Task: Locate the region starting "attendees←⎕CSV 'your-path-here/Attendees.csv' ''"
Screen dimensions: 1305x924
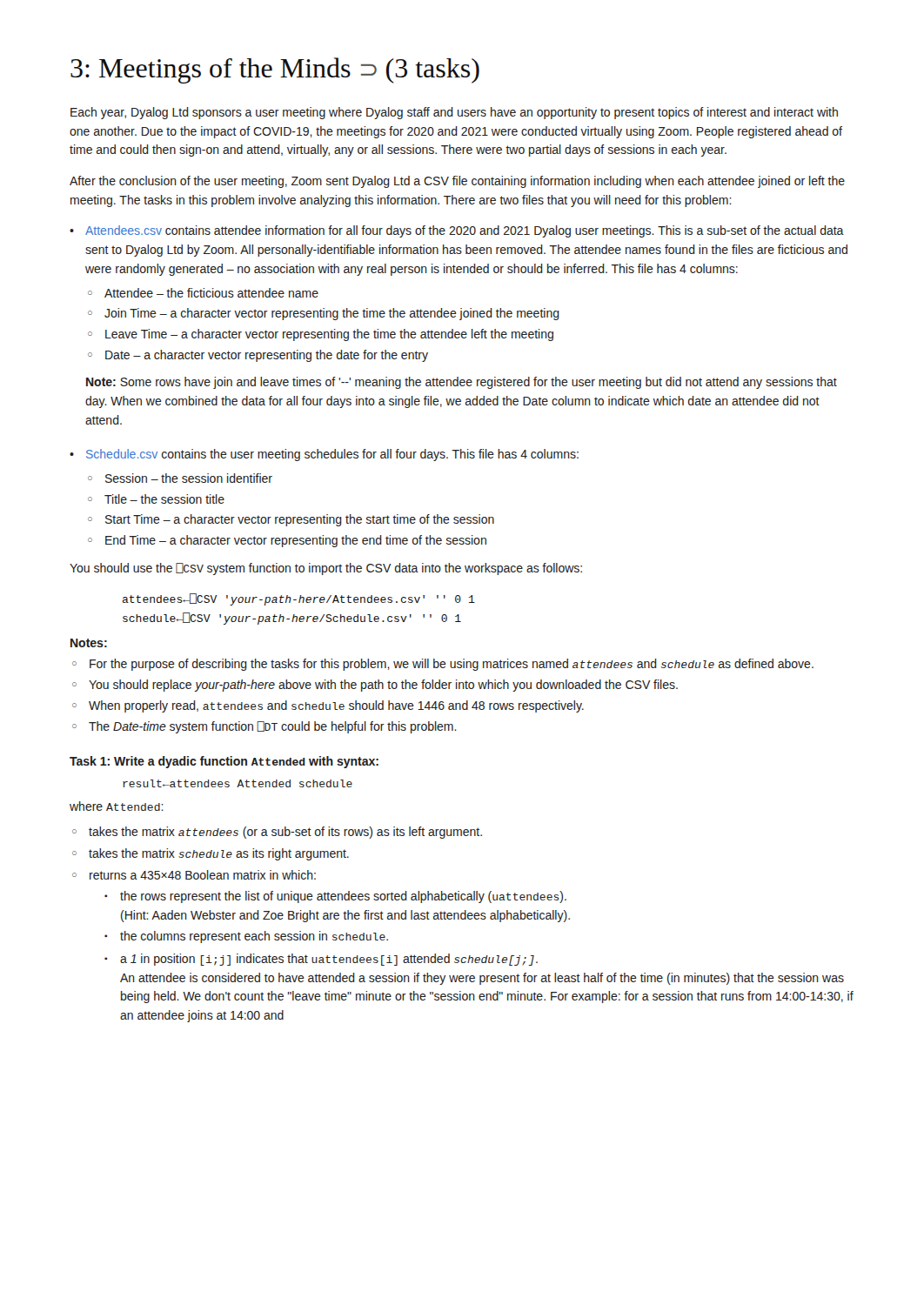Action: point(299,599)
